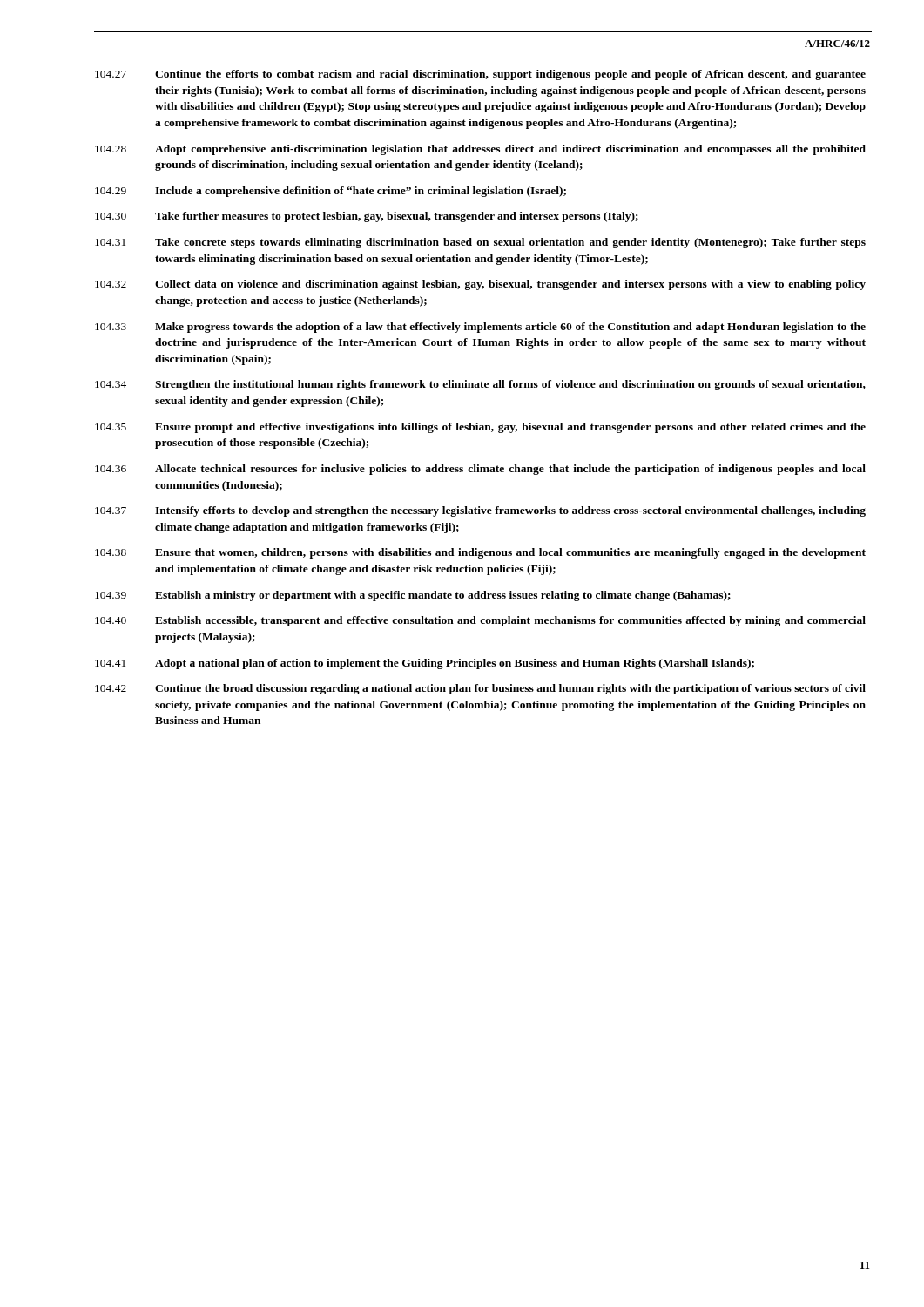Viewport: 924px width, 1307px height.
Task: Locate the text block starting "104.33Make progress towards the adoption of a"
Action: point(480,343)
